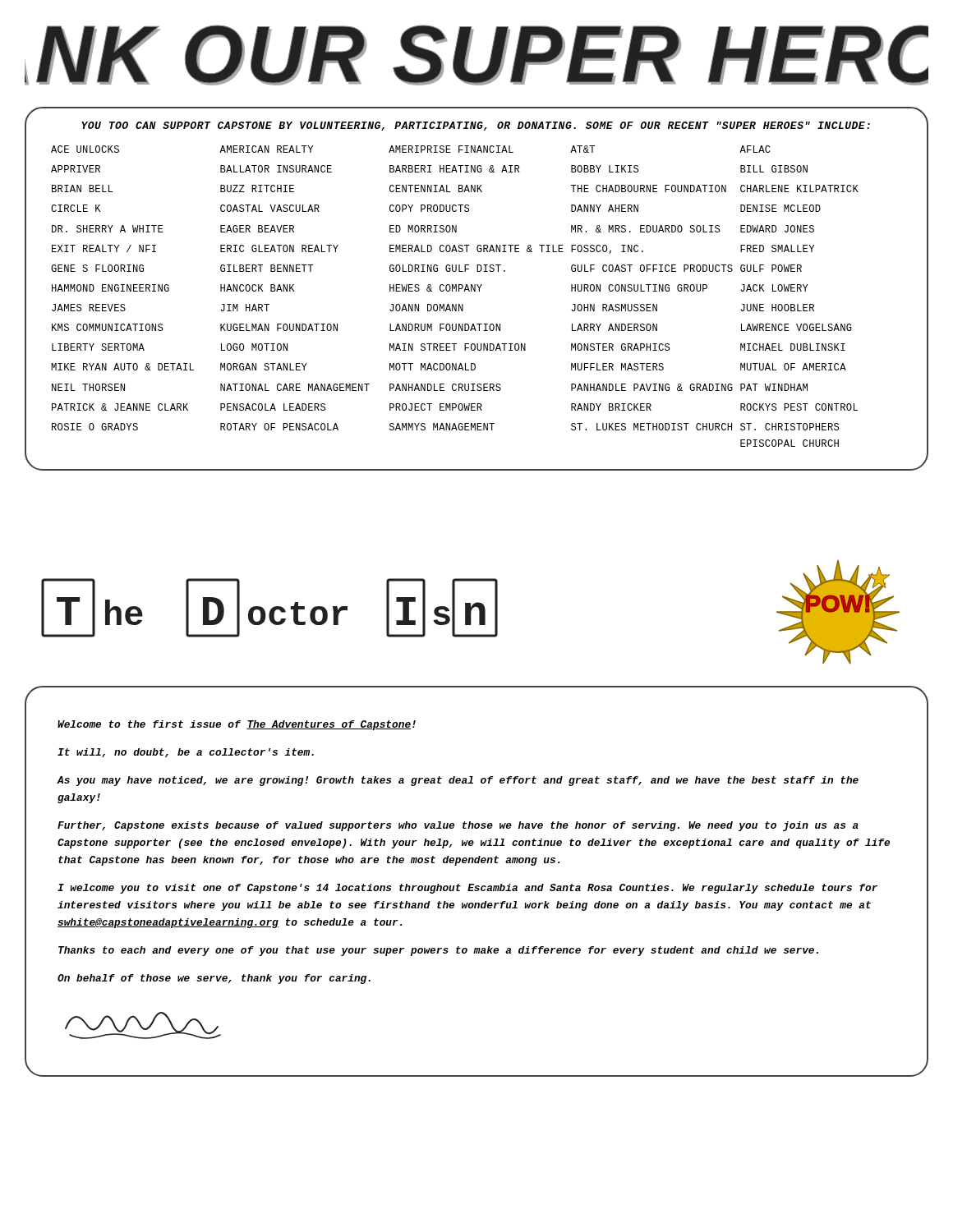Find "GENE S FLOORING" on this page
This screenshot has height=1232, width=953.
coord(98,269)
